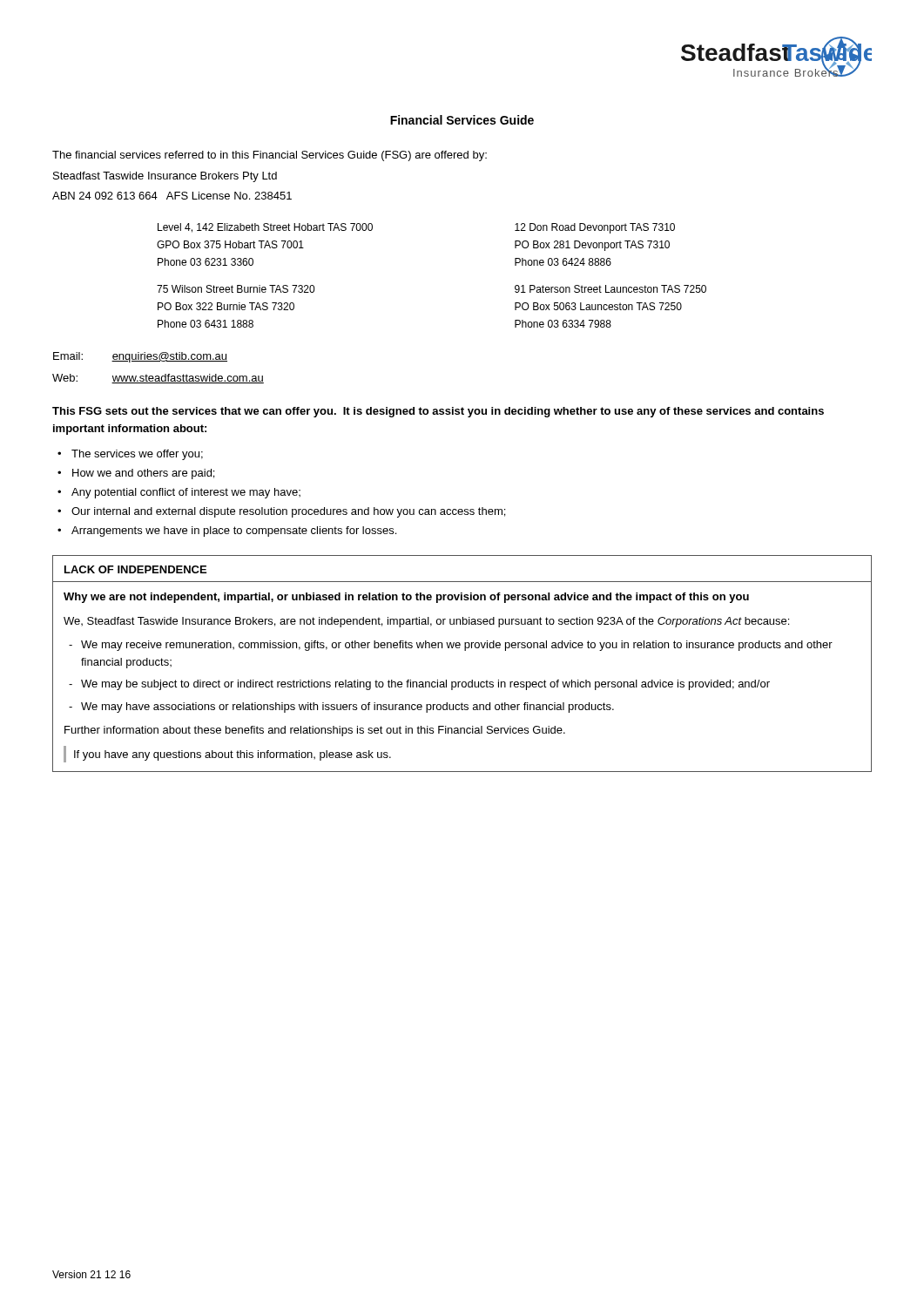Locate the list item with the text "Arrangements we have in place"

click(234, 530)
